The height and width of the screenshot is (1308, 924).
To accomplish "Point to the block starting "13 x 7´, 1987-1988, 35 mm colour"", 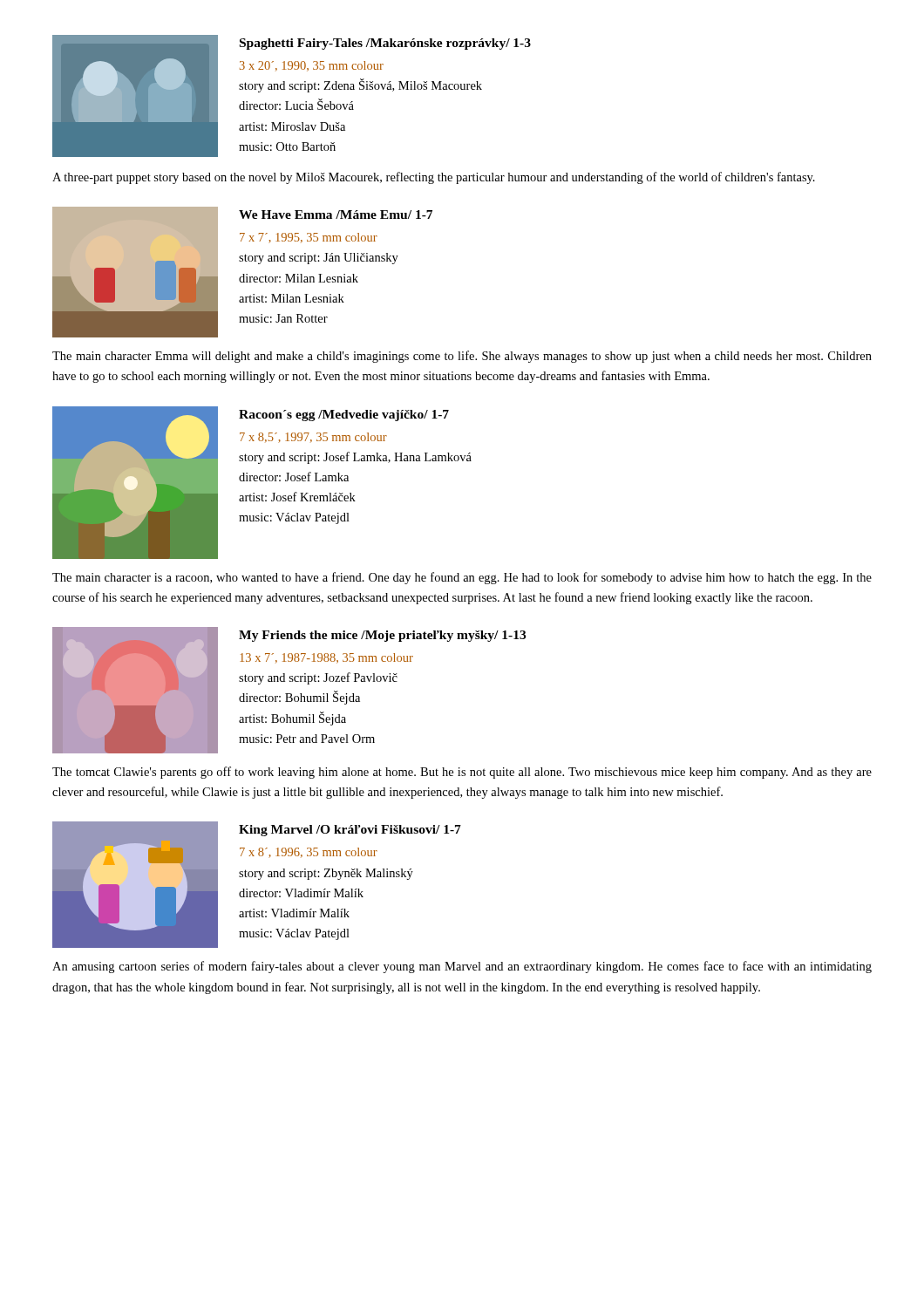I will (x=326, y=698).
